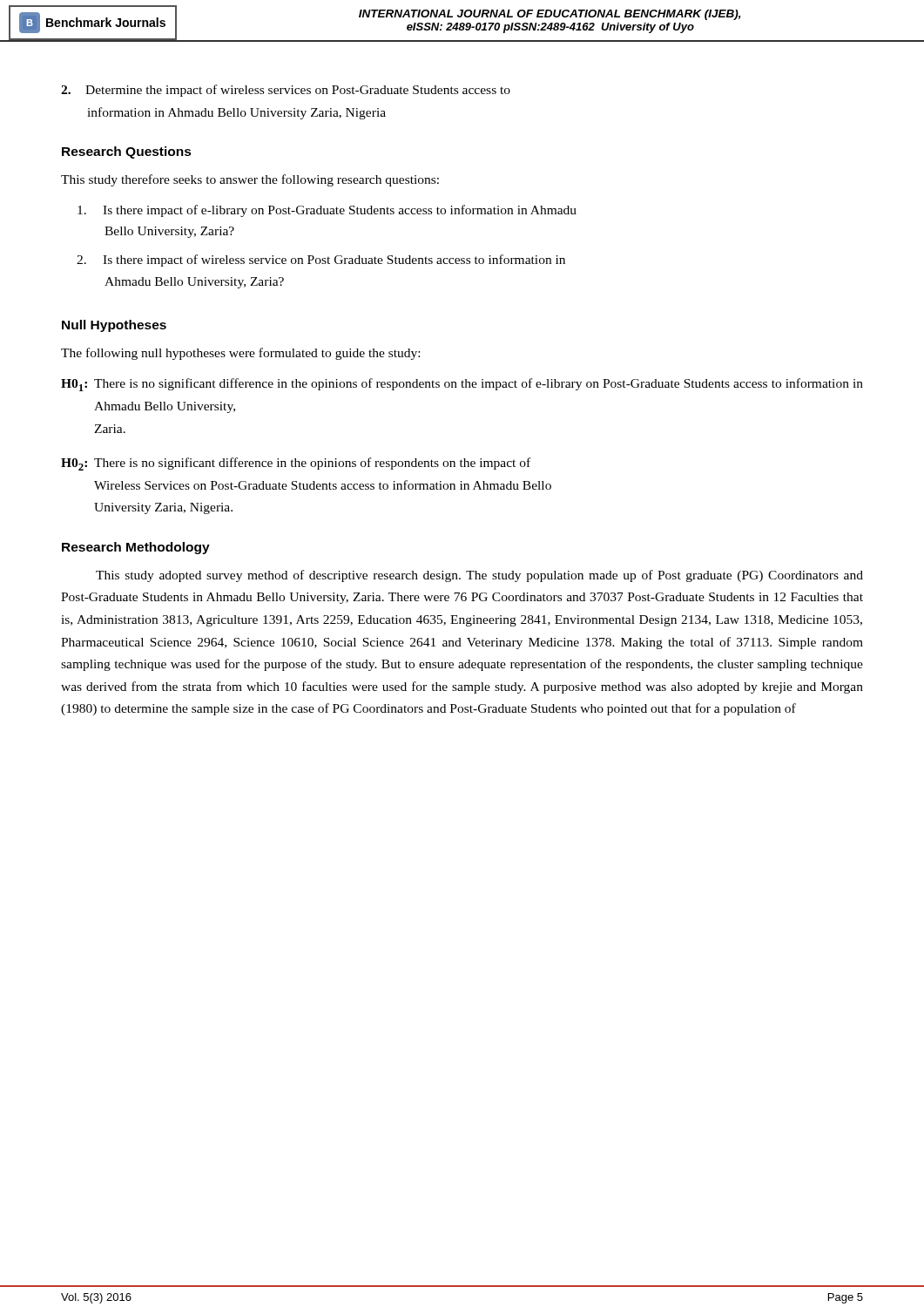Screen dimensions: 1307x924
Task: Where is the passage that starts "H02: There is no significant"?
Action: (x=462, y=485)
